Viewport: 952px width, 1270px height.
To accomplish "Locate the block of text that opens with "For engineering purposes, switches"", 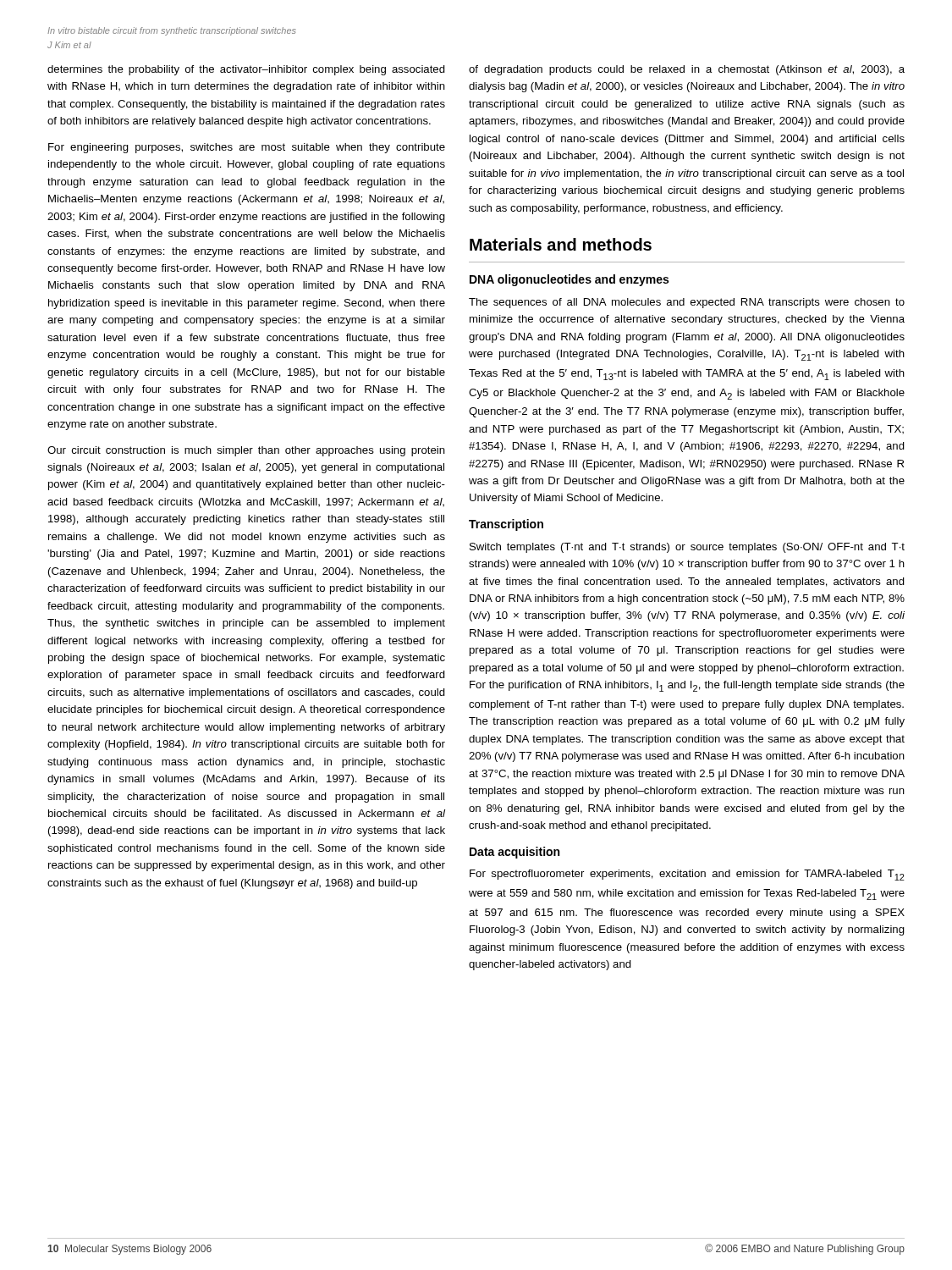I will point(246,286).
